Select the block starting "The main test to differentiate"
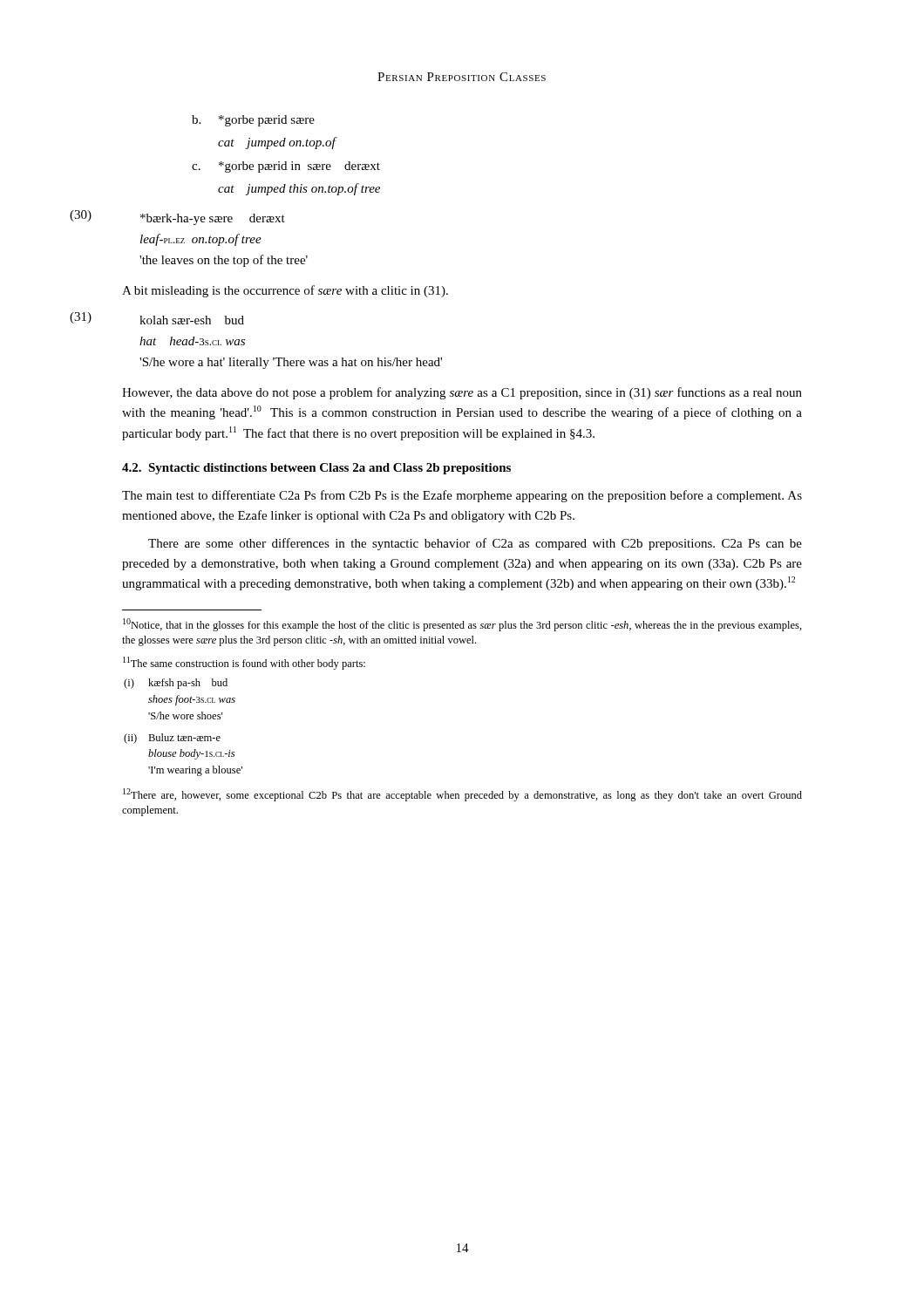The width and height of the screenshot is (924, 1308). 462,505
